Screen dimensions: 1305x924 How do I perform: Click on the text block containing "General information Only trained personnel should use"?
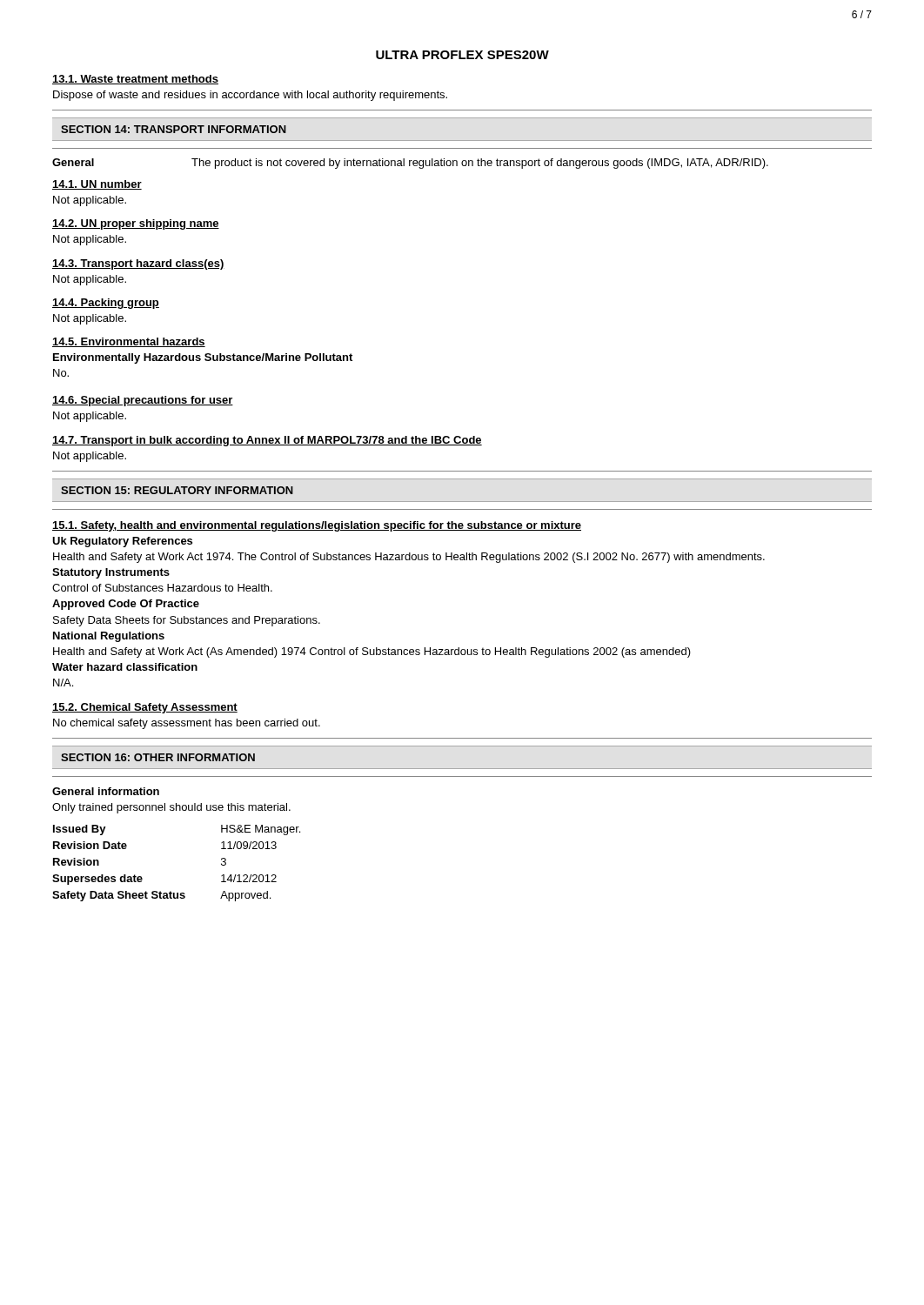click(172, 799)
